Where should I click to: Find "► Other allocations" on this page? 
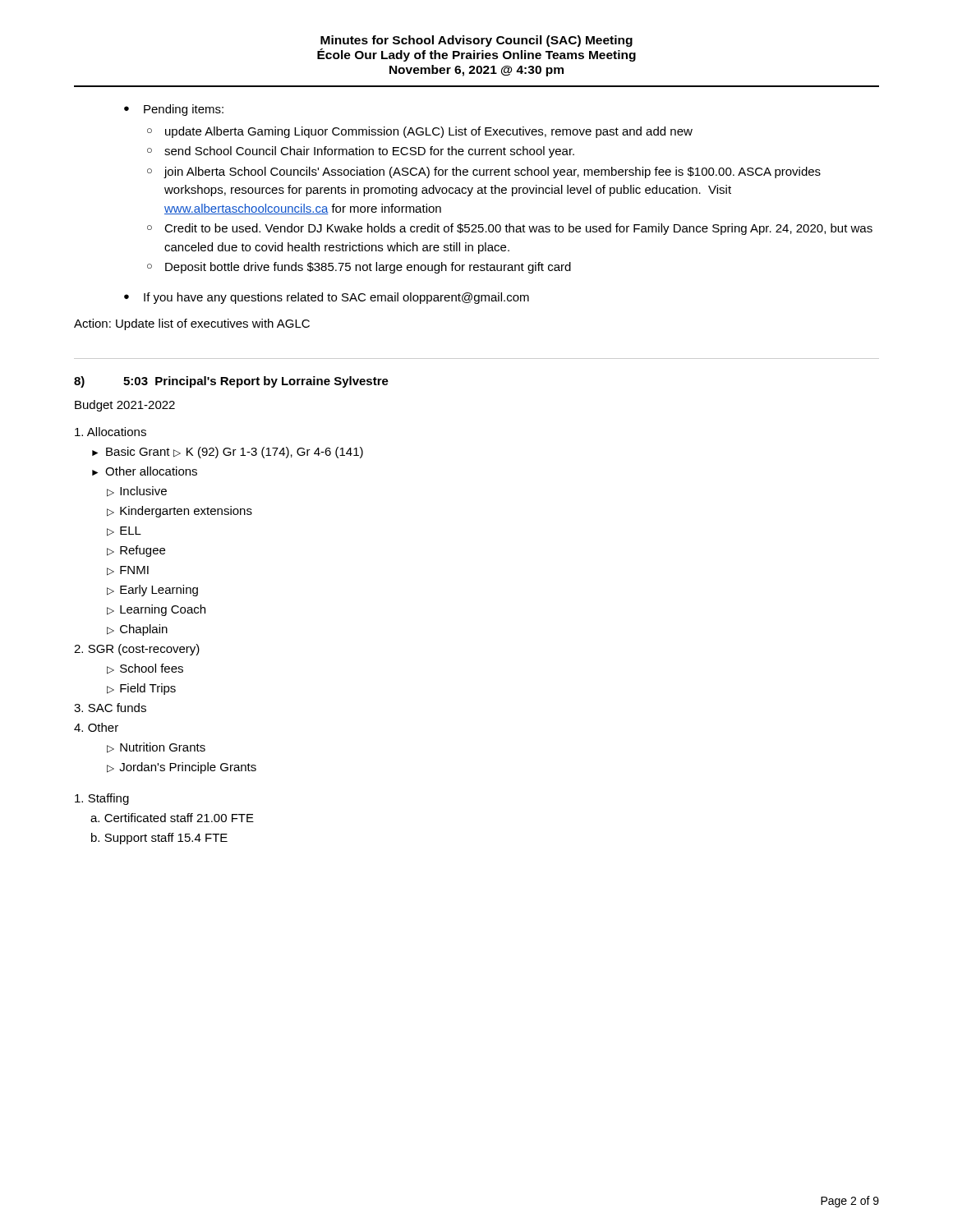tap(144, 471)
